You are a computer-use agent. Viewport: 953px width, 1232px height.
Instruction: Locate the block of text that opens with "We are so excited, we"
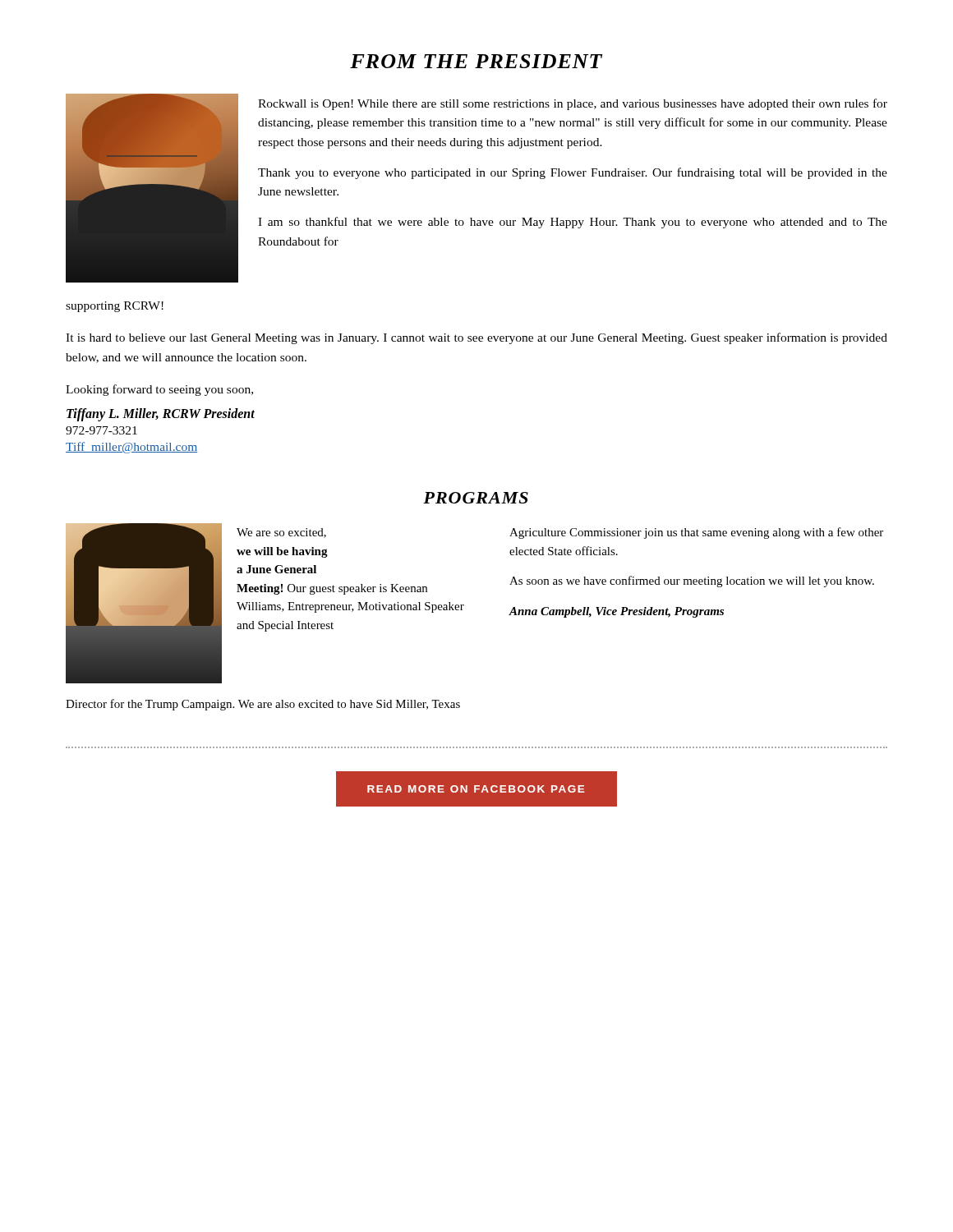[350, 578]
